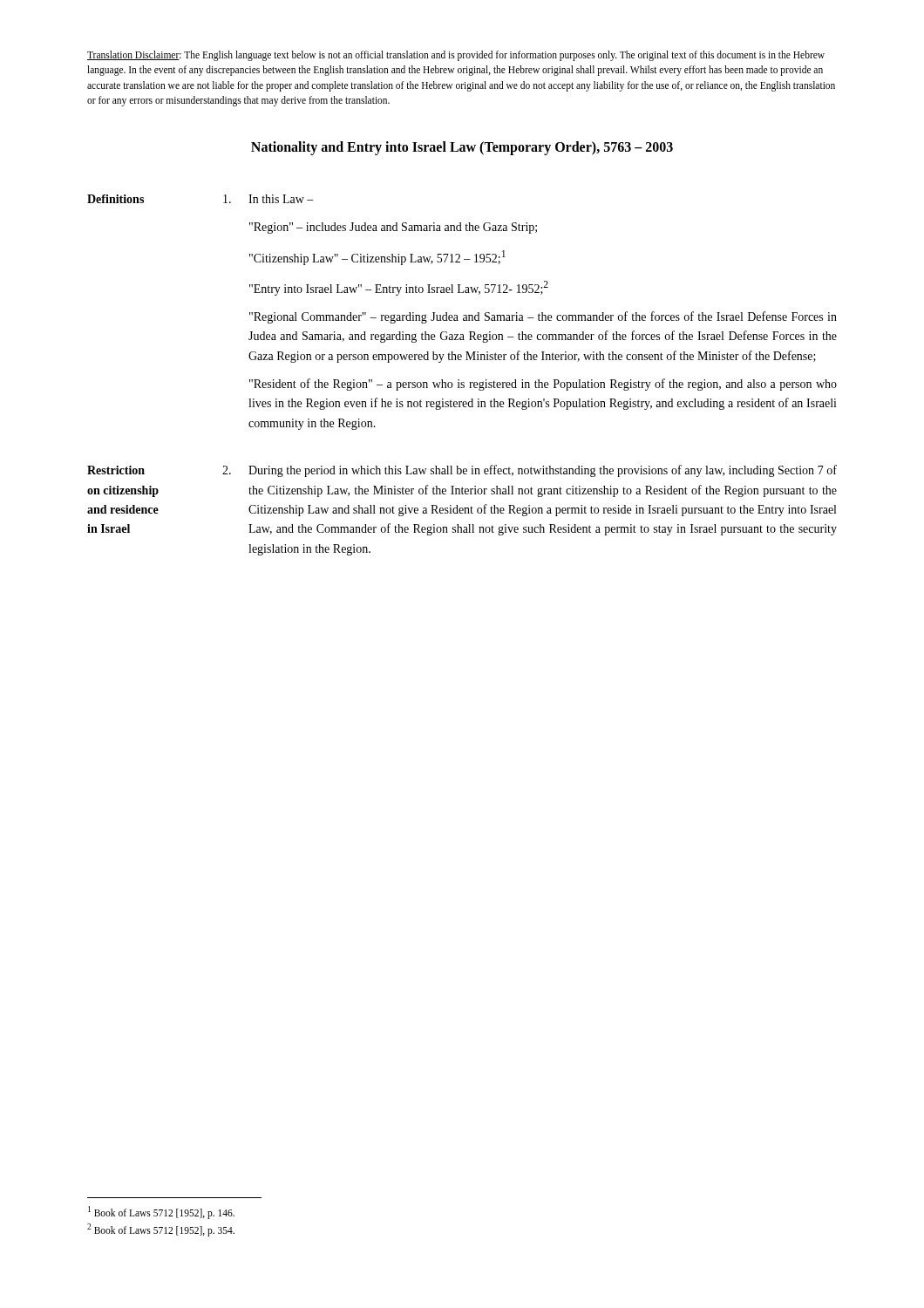The image size is (924, 1308).
Task: Locate the block of text that opens with "In this Law"
Action: [543, 312]
